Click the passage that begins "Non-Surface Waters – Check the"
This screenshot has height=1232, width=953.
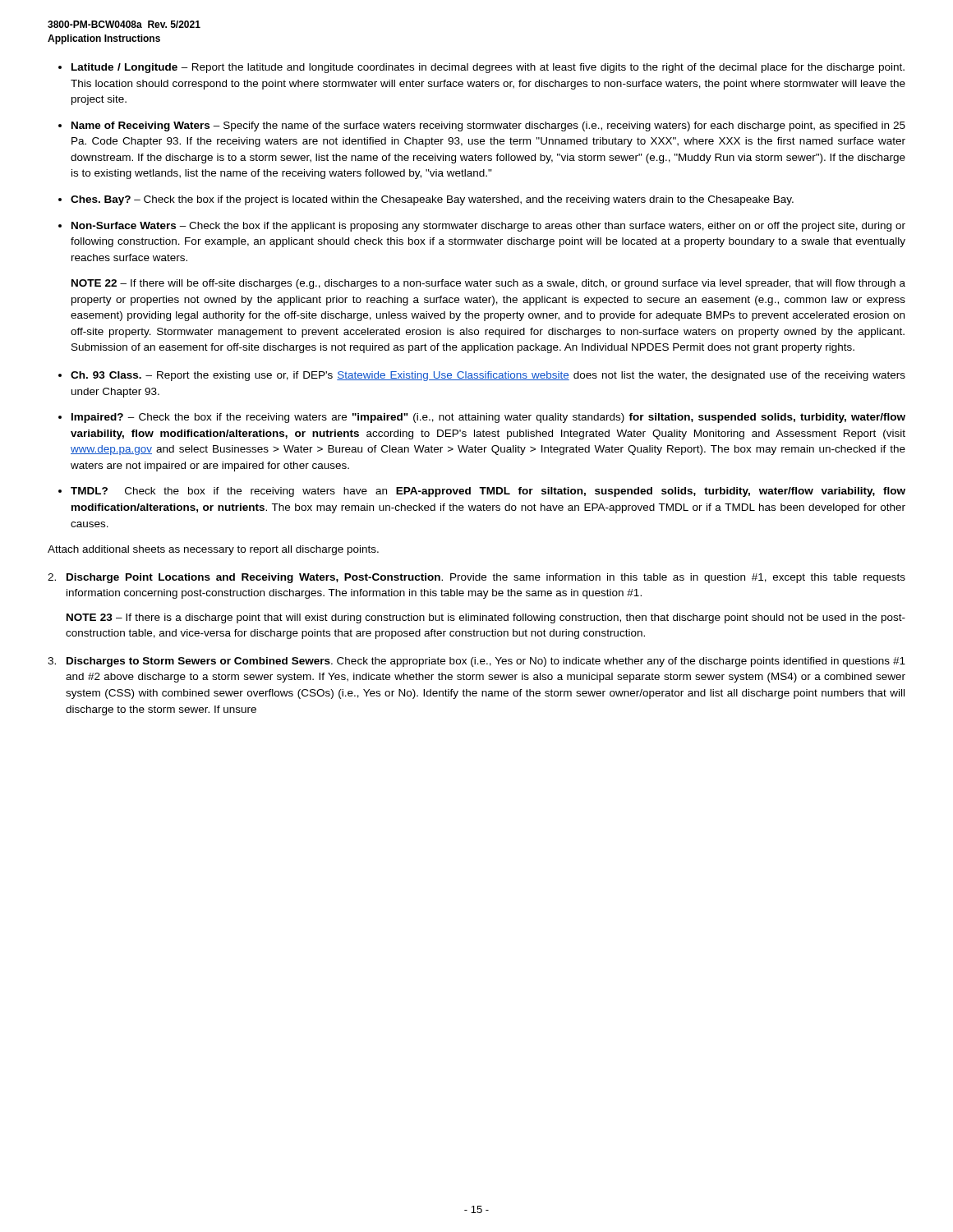point(488,241)
